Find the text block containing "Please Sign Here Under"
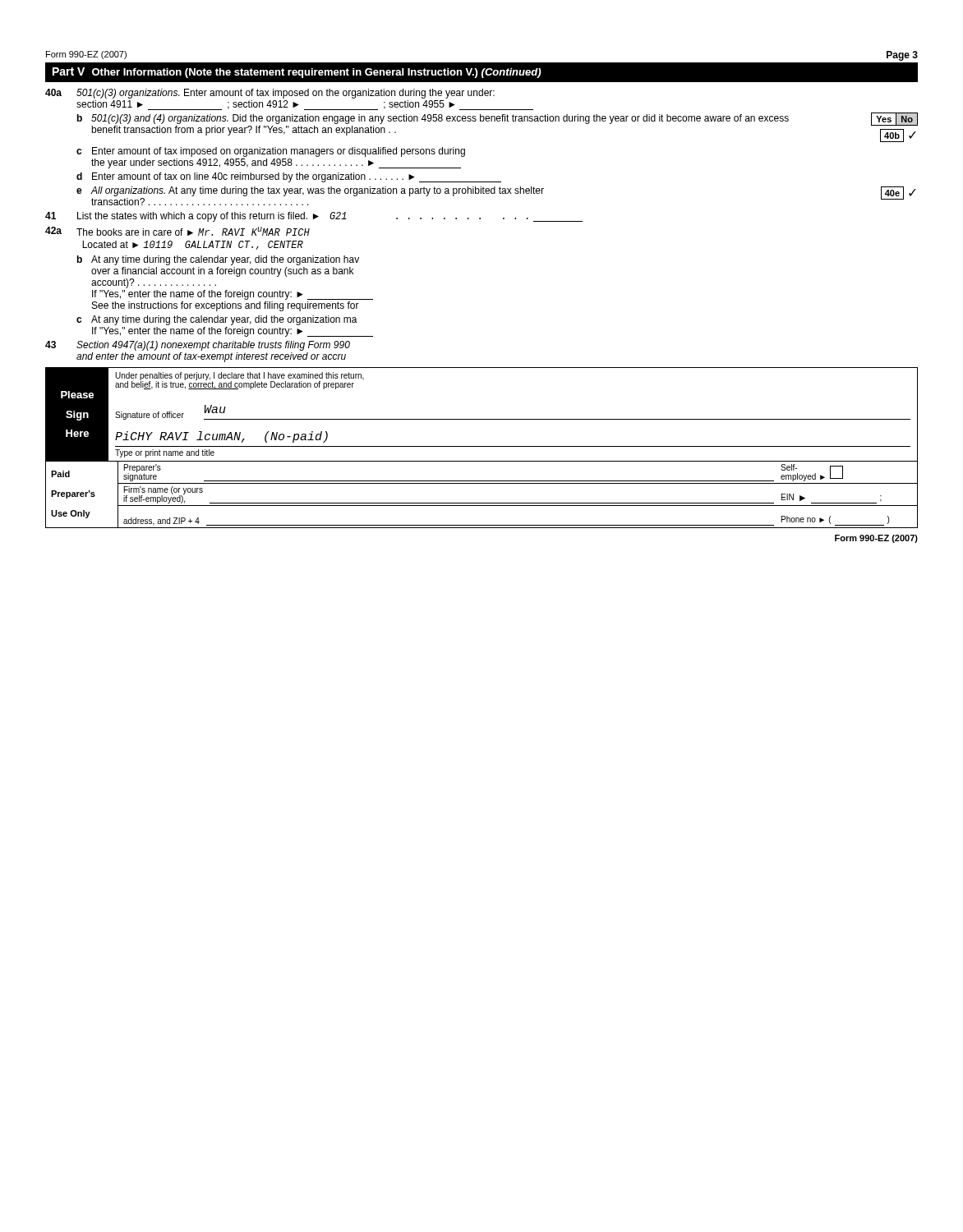The height and width of the screenshot is (1232, 963). pyautogui.click(x=482, y=414)
